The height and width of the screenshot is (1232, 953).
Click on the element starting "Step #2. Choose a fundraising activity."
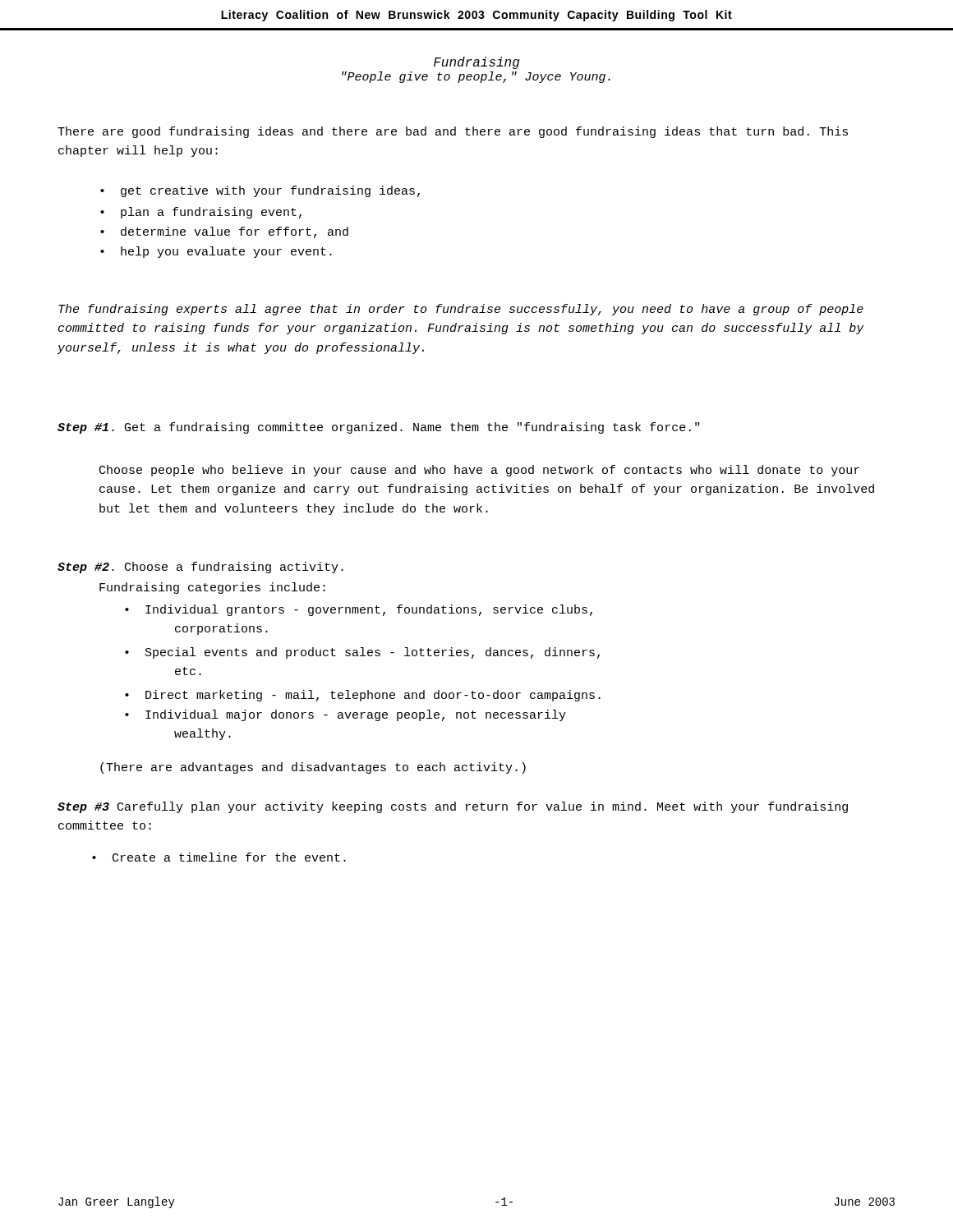202,568
